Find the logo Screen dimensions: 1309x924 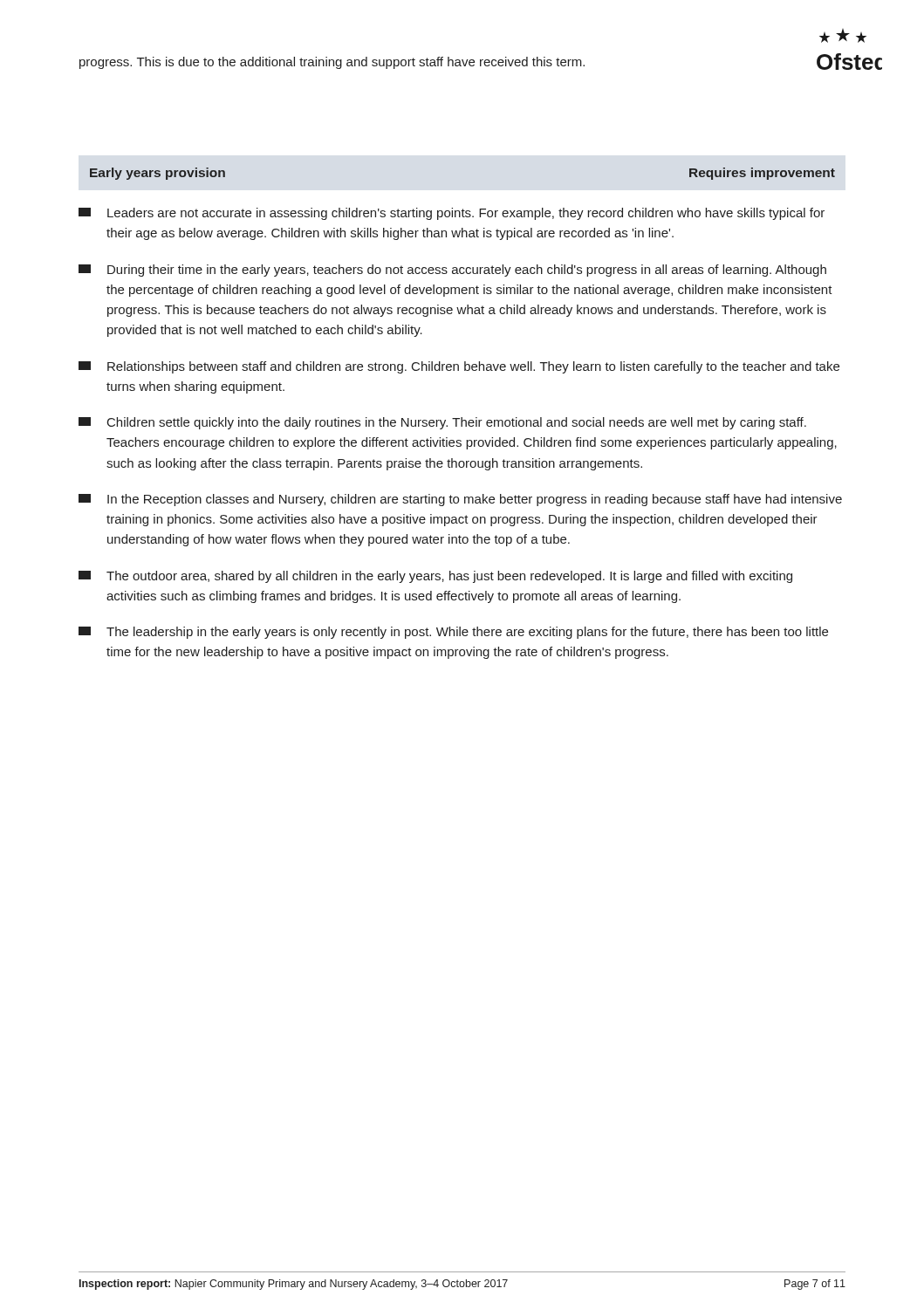tap(843, 59)
